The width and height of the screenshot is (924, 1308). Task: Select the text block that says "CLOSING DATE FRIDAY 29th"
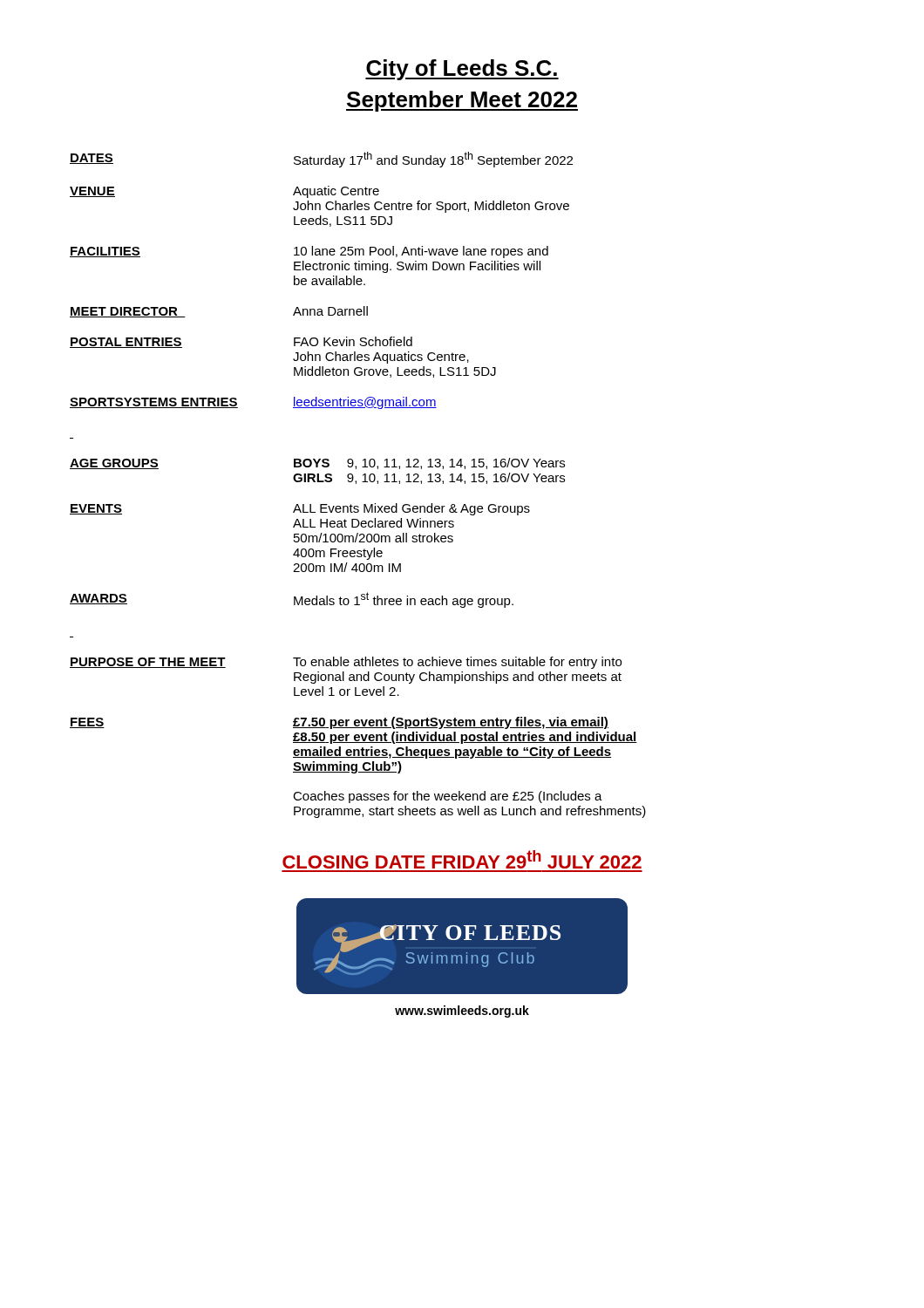click(x=462, y=860)
